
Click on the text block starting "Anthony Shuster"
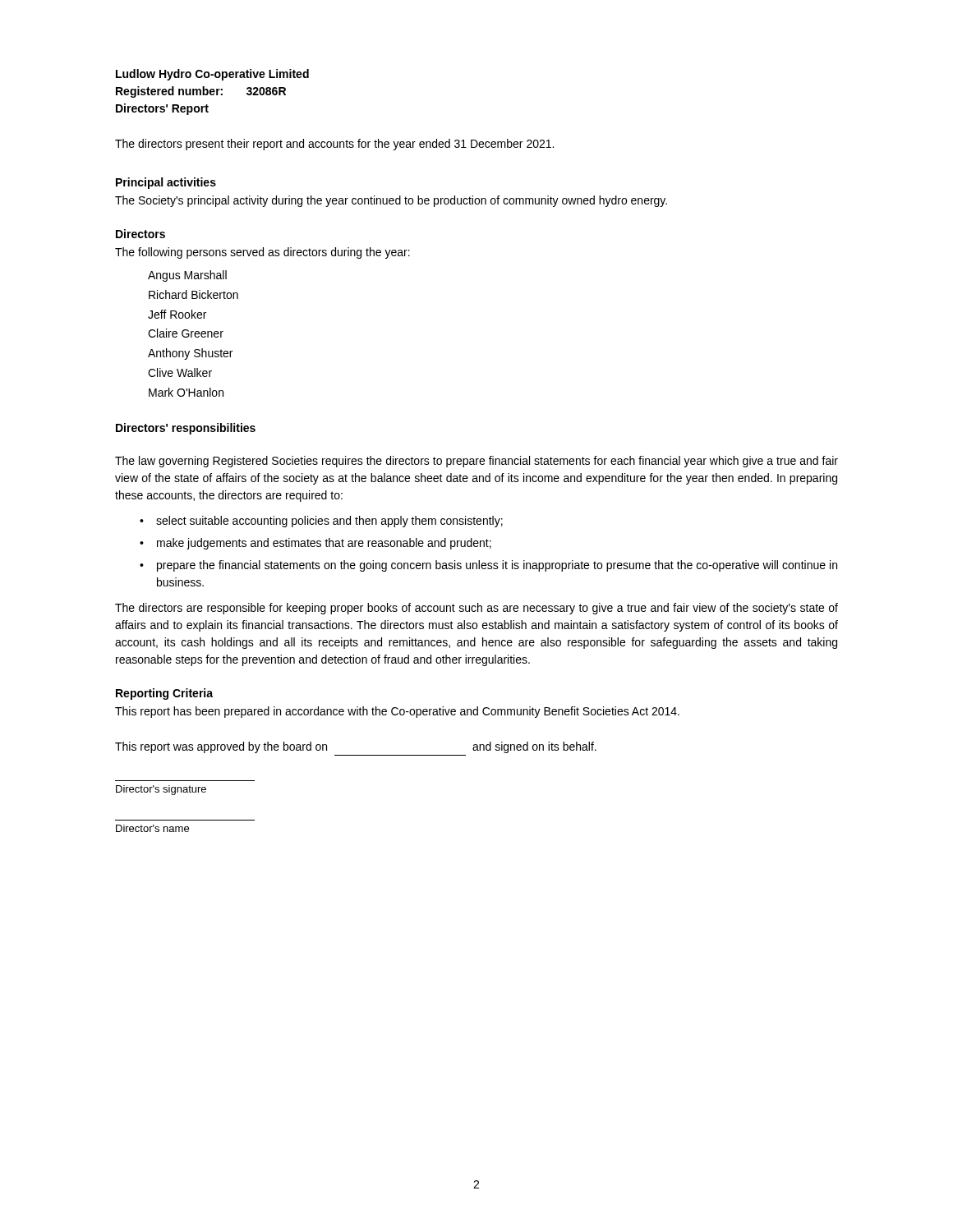coord(190,353)
